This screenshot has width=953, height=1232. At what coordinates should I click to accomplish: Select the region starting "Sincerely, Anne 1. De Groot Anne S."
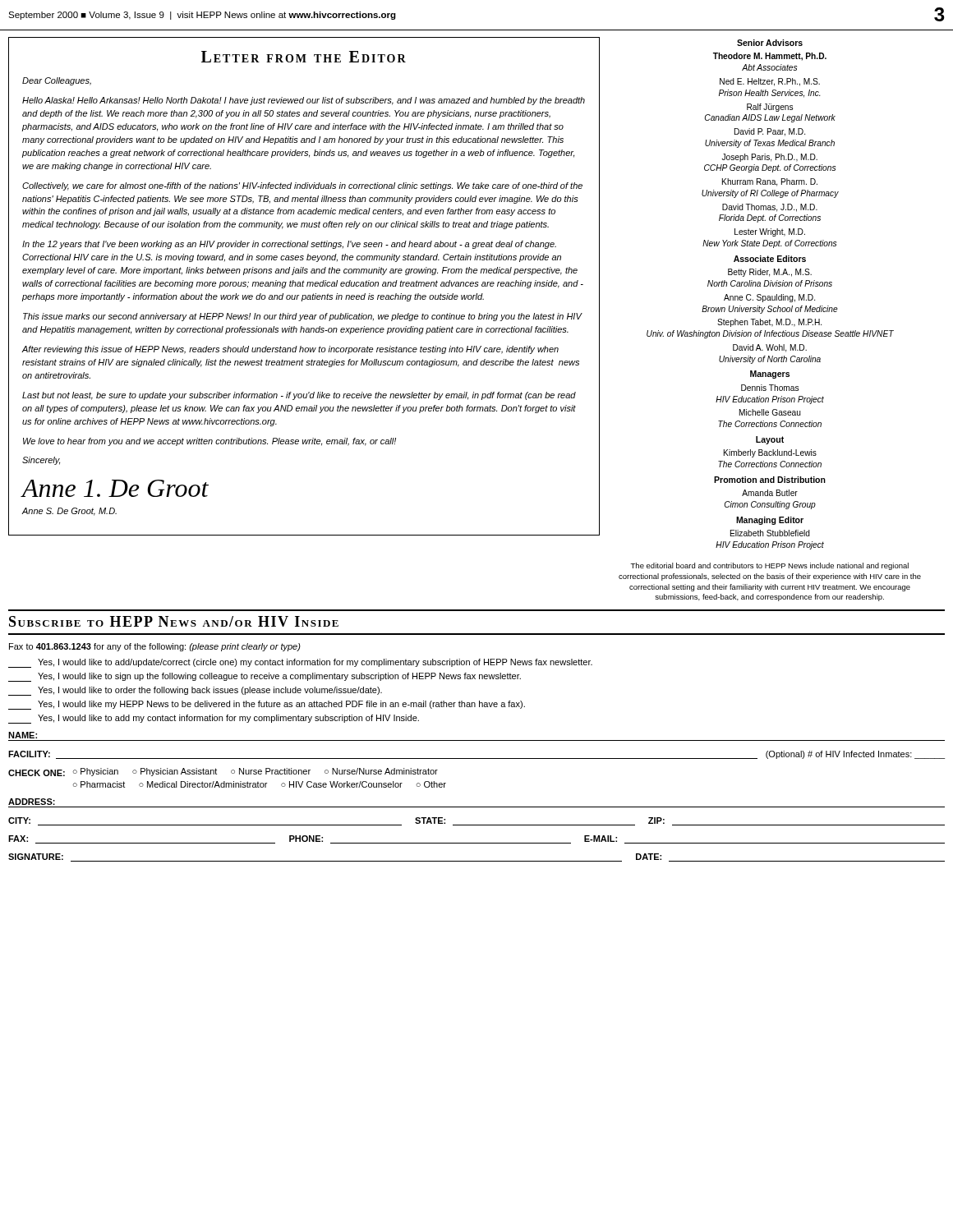[41, 461]
